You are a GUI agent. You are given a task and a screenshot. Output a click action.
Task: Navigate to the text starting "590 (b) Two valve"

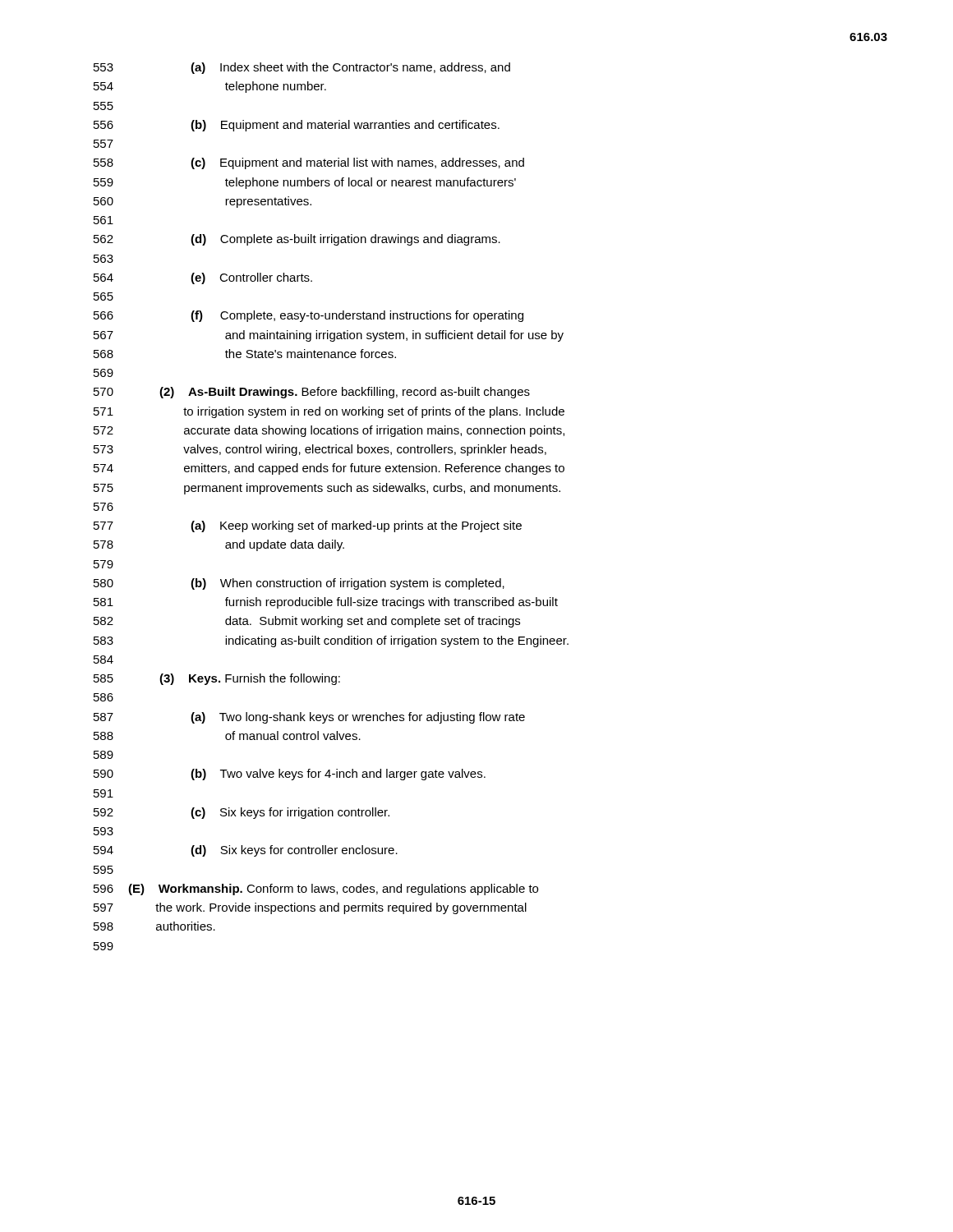pyautogui.click(x=476, y=774)
